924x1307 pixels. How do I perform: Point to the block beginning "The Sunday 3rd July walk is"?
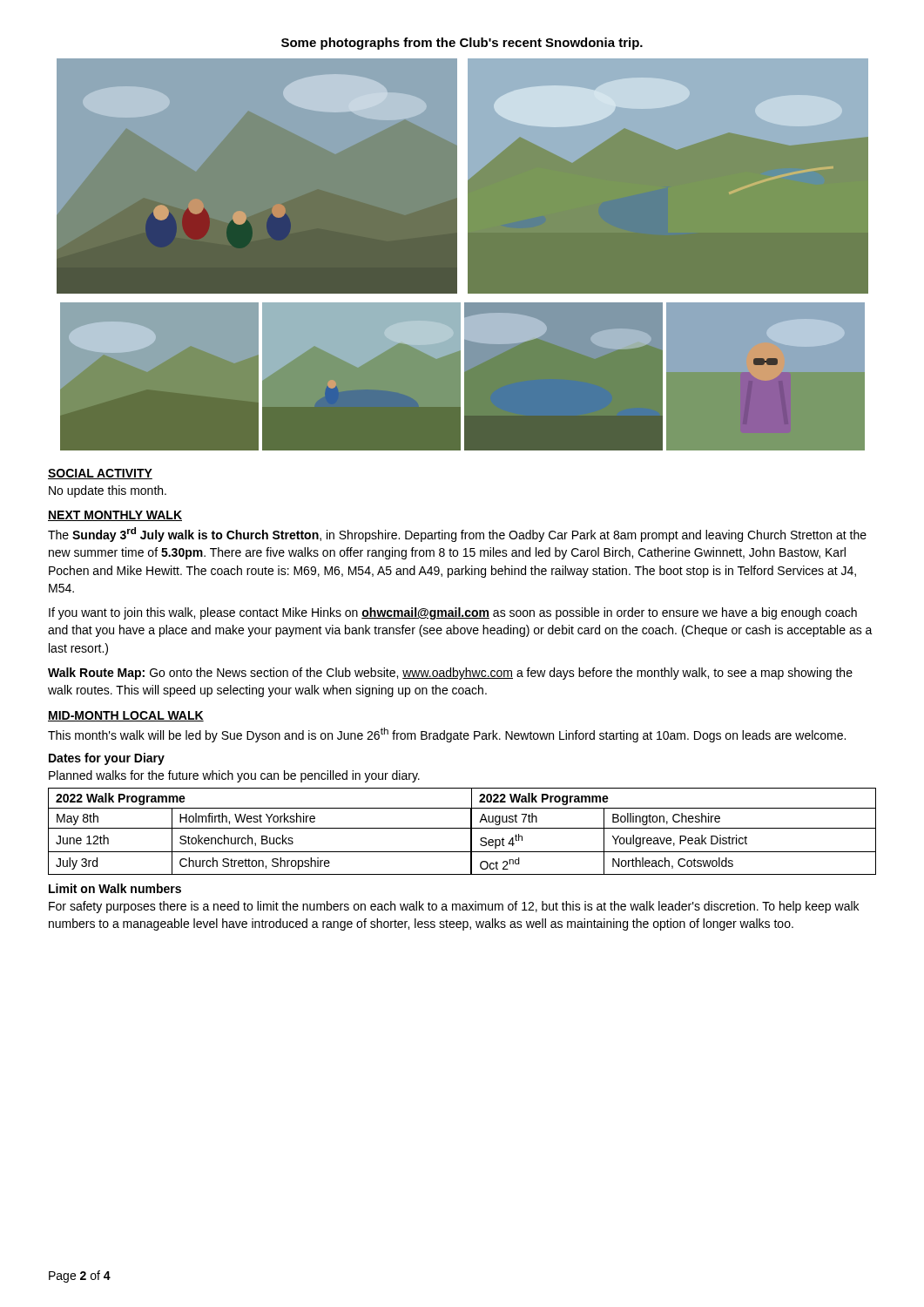(x=457, y=560)
